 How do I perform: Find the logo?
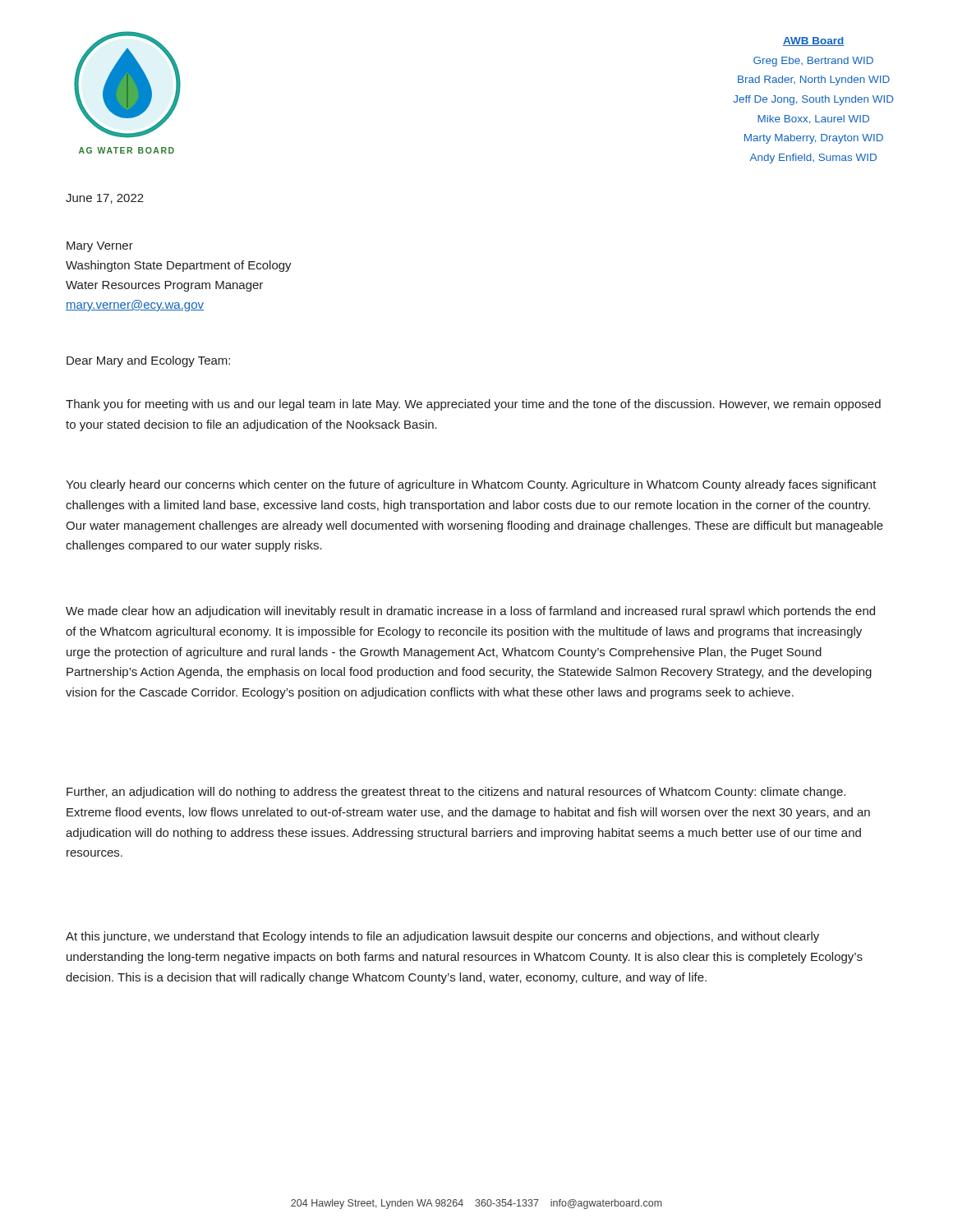click(127, 93)
